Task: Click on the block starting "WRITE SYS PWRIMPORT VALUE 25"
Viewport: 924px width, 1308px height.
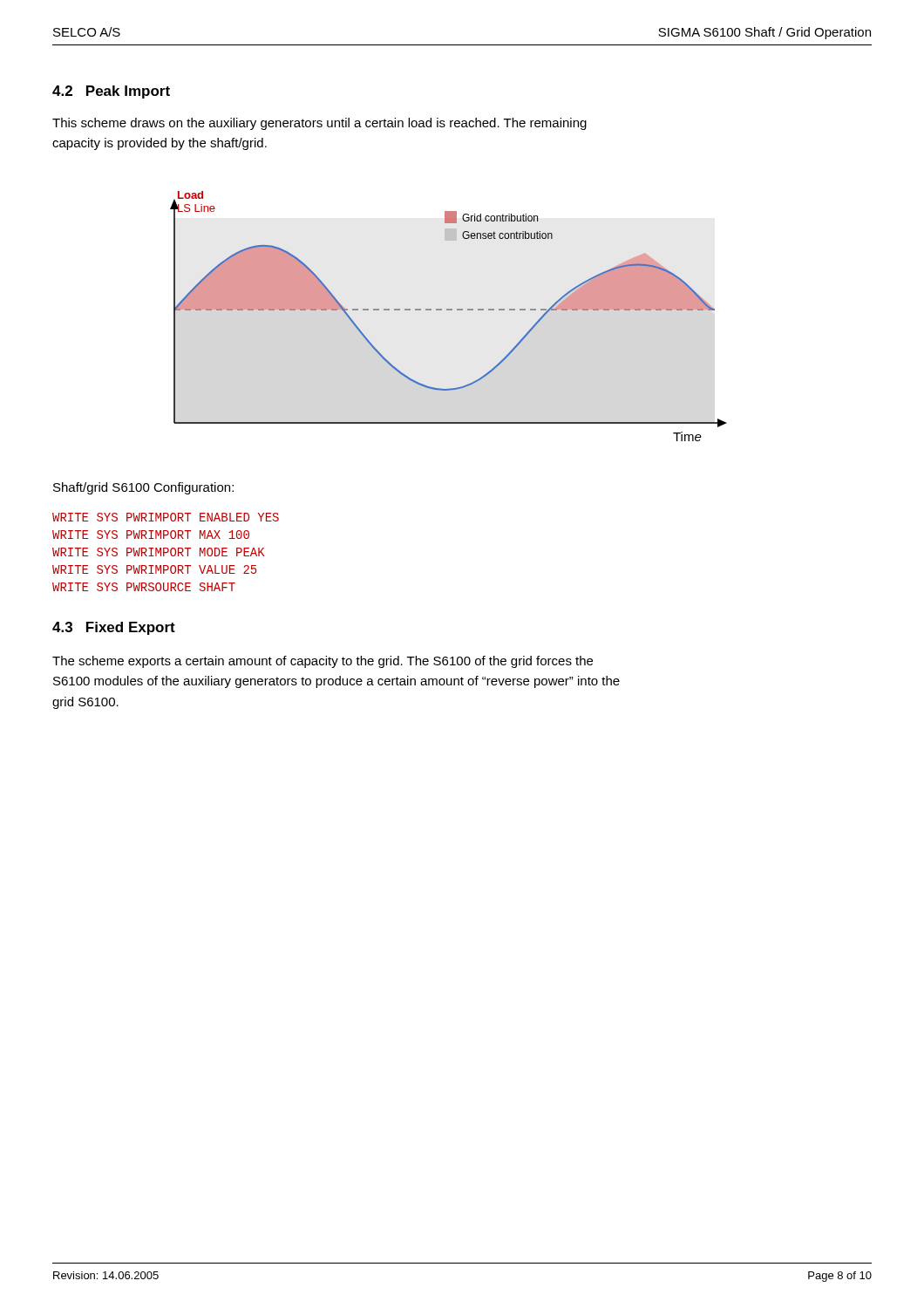Action: [155, 570]
